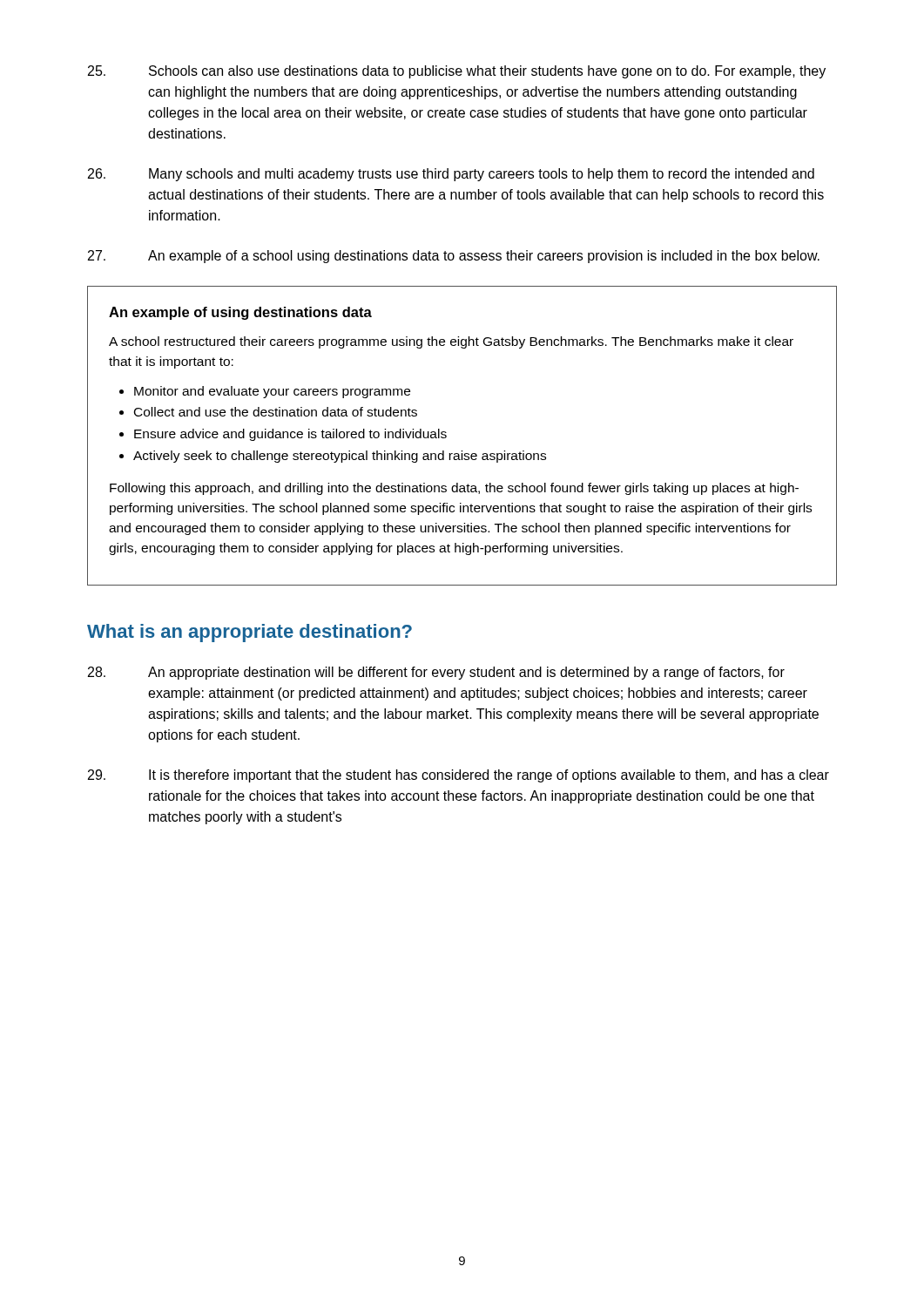Select the section header that says "What is an appropriate destination?"
Screen dimensions: 1307x924
(250, 633)
